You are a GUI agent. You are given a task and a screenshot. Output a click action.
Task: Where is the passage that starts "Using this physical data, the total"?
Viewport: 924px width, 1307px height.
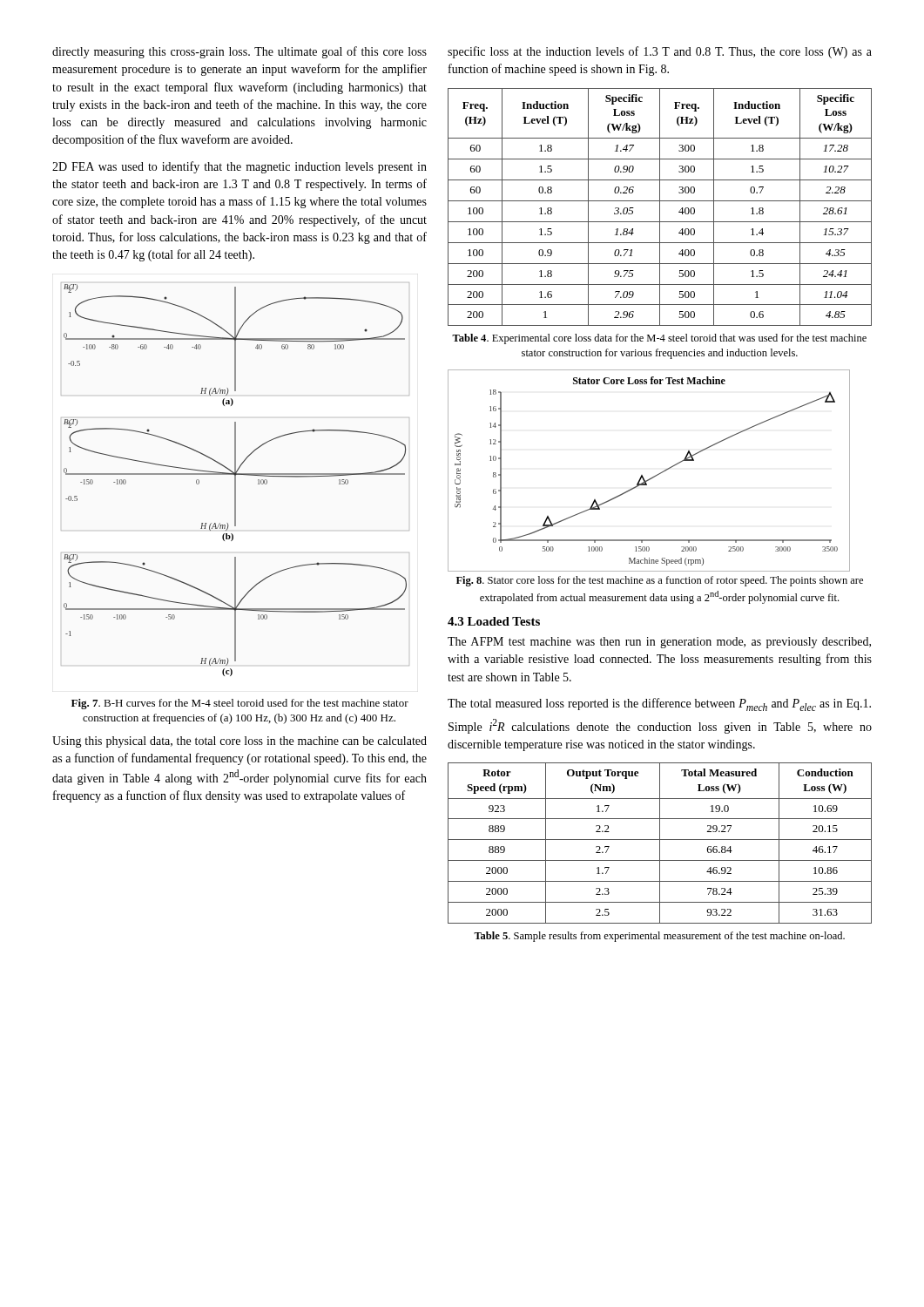tap(240, 769)
